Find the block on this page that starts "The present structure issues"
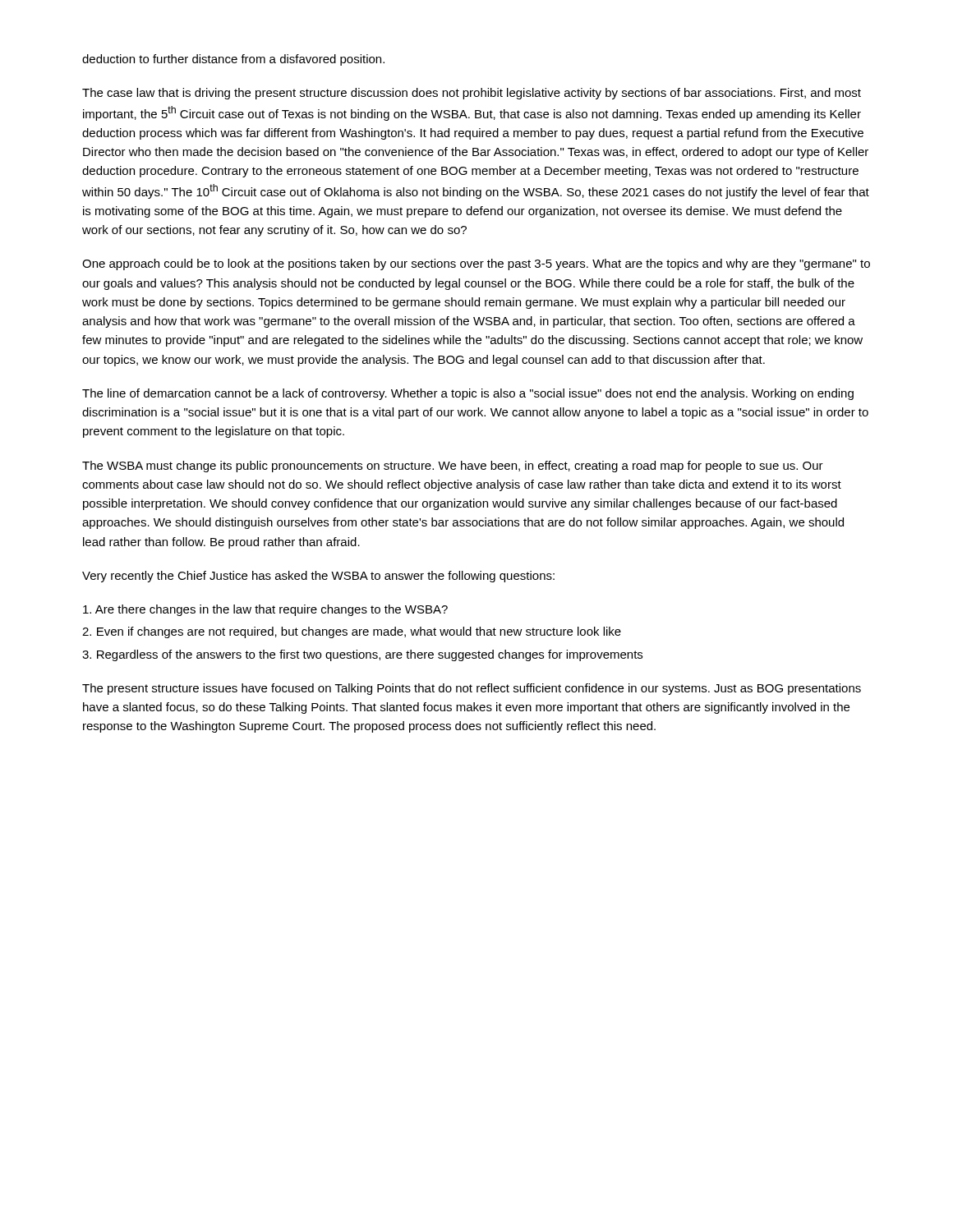This screenshot has height=1232, width=953. 472,707
